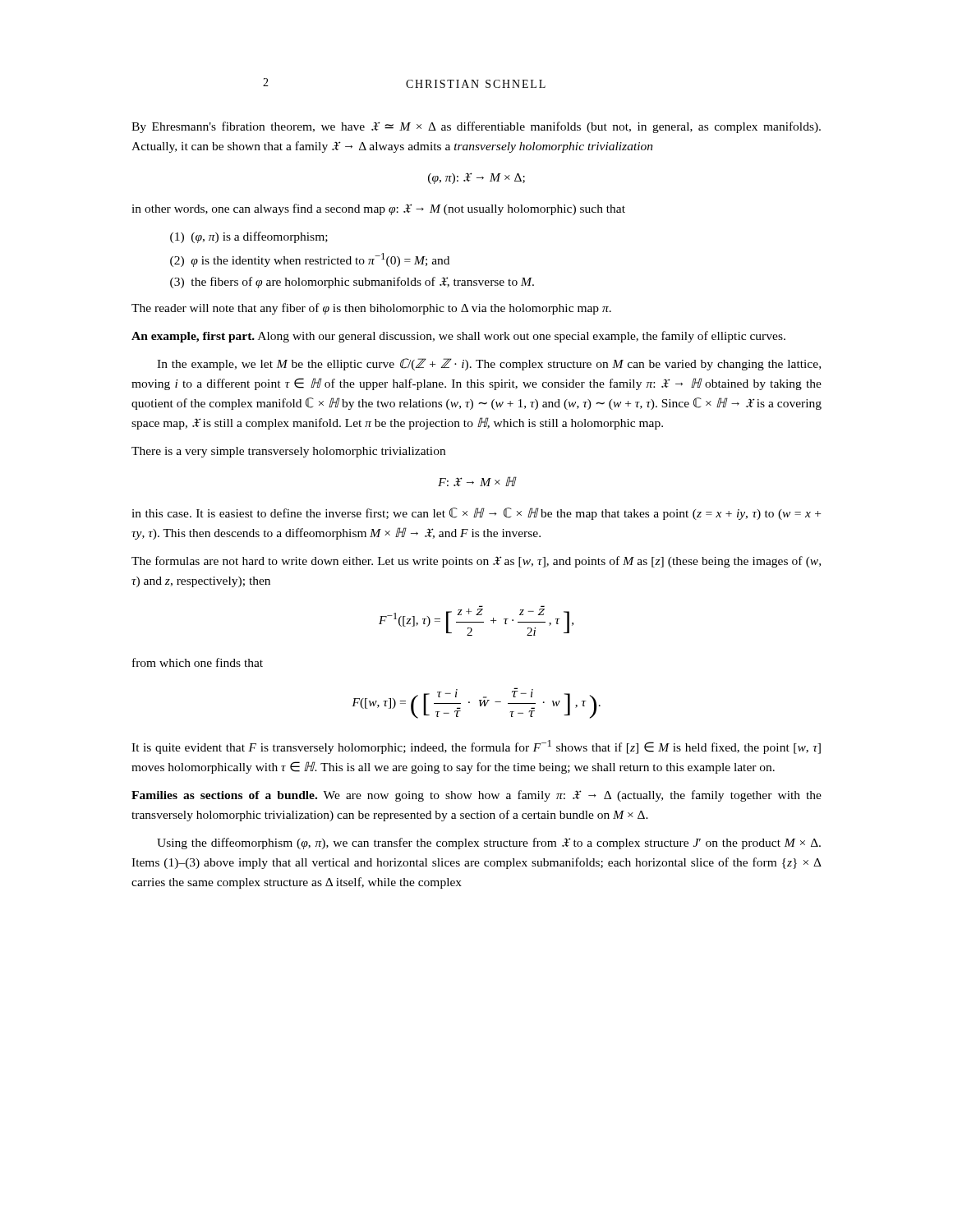This screenshot has width=953, height=1232.
Task: Point to the text starting "In the example, we"
Action: pos(476,394)
